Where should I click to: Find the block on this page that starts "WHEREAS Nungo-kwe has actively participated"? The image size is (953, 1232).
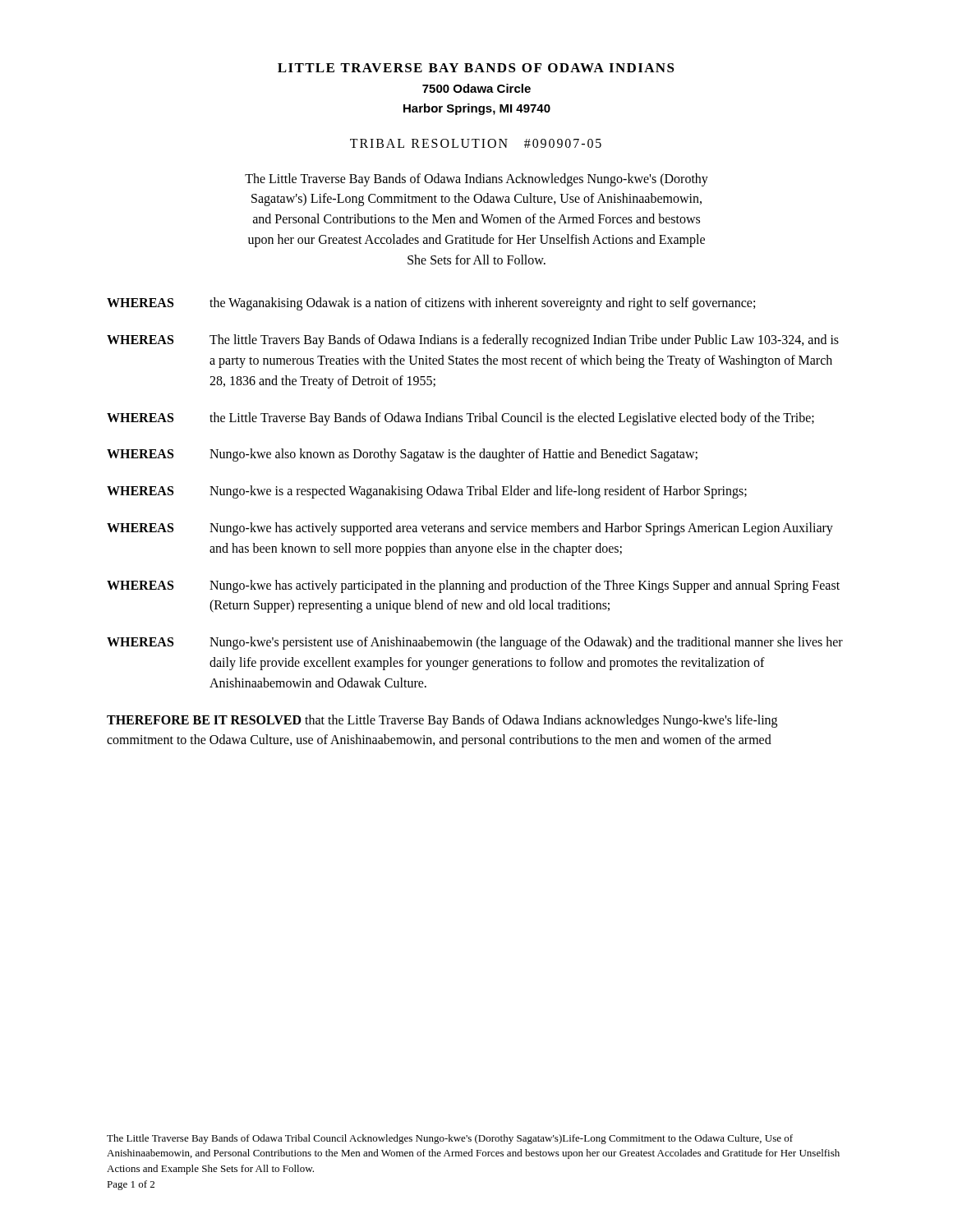[x=476, y=596]
